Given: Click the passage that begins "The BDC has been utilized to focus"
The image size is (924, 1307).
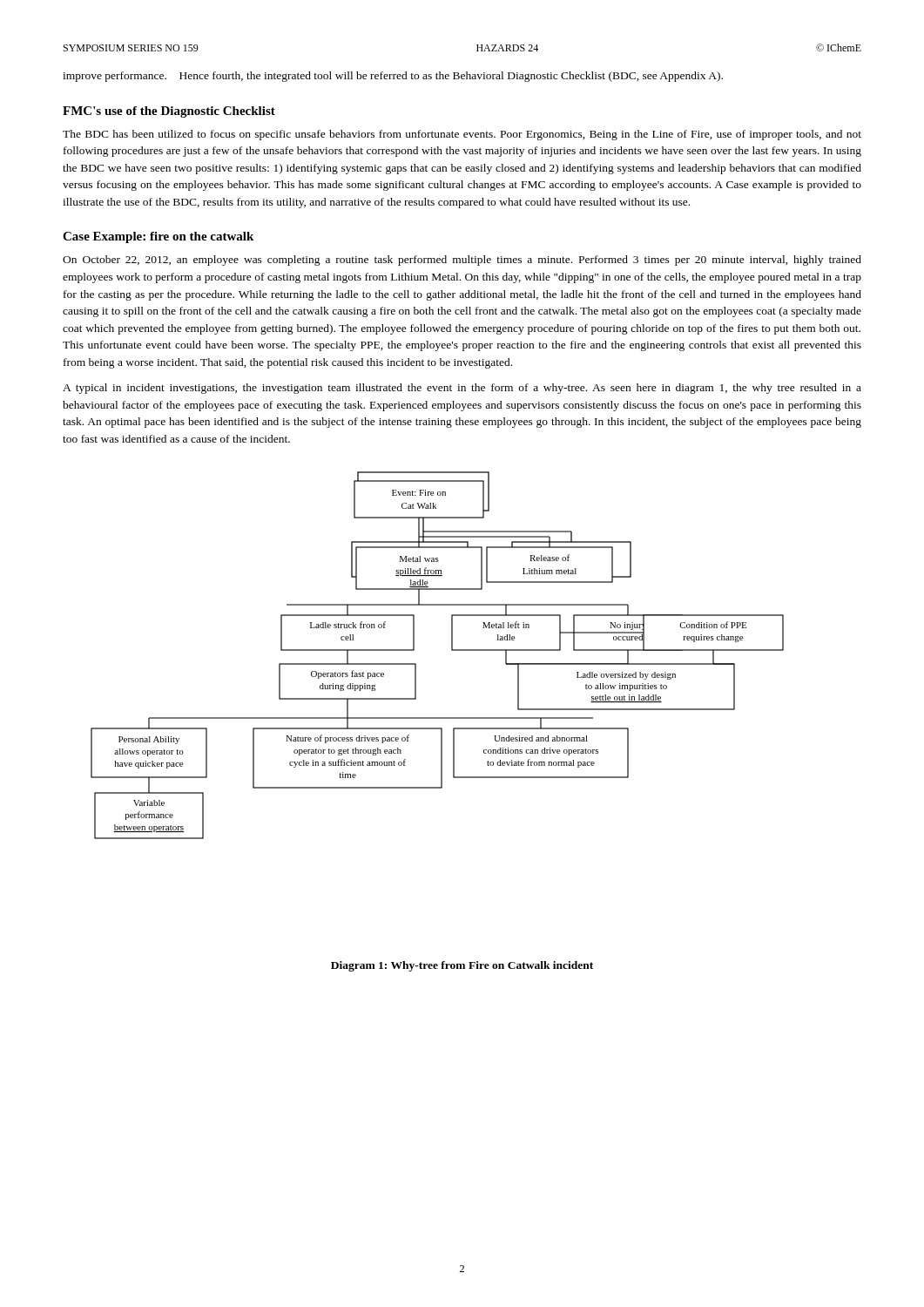Looking at the screenshot, I should point(462,167).
